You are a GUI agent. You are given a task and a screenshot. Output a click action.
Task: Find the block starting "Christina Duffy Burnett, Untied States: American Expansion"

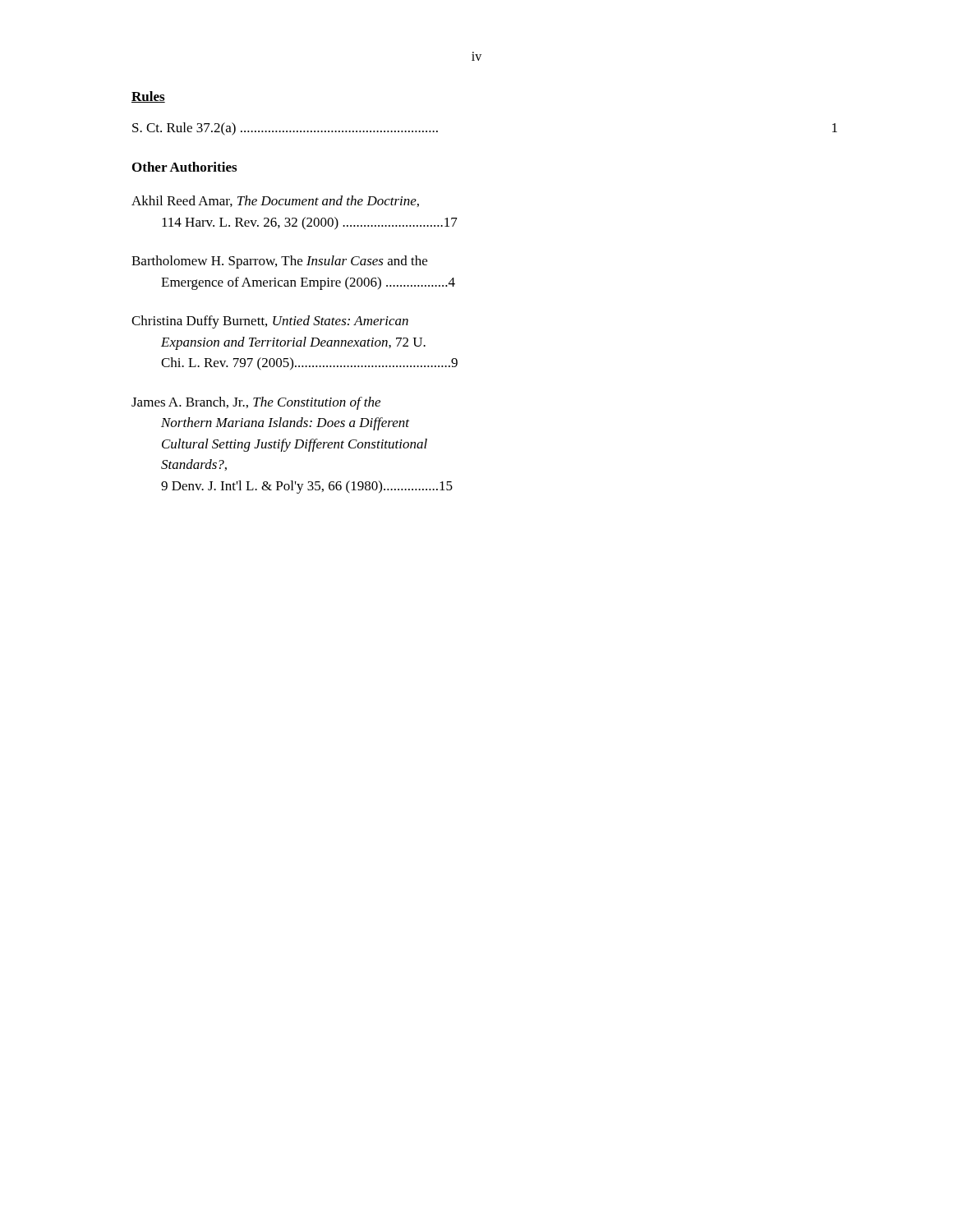click(270, 322)
